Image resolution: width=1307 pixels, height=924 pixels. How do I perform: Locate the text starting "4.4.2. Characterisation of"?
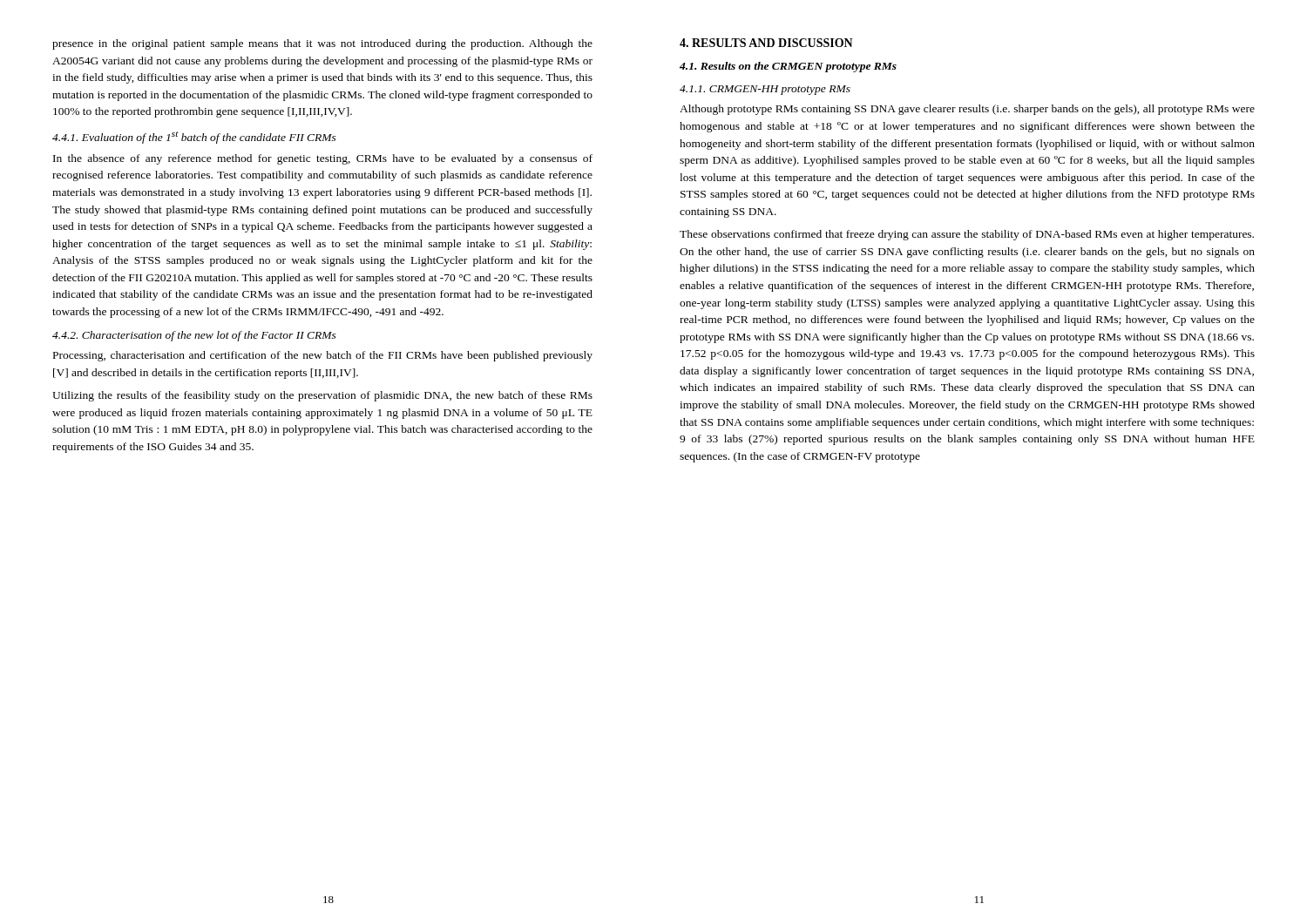click(322, 335)
